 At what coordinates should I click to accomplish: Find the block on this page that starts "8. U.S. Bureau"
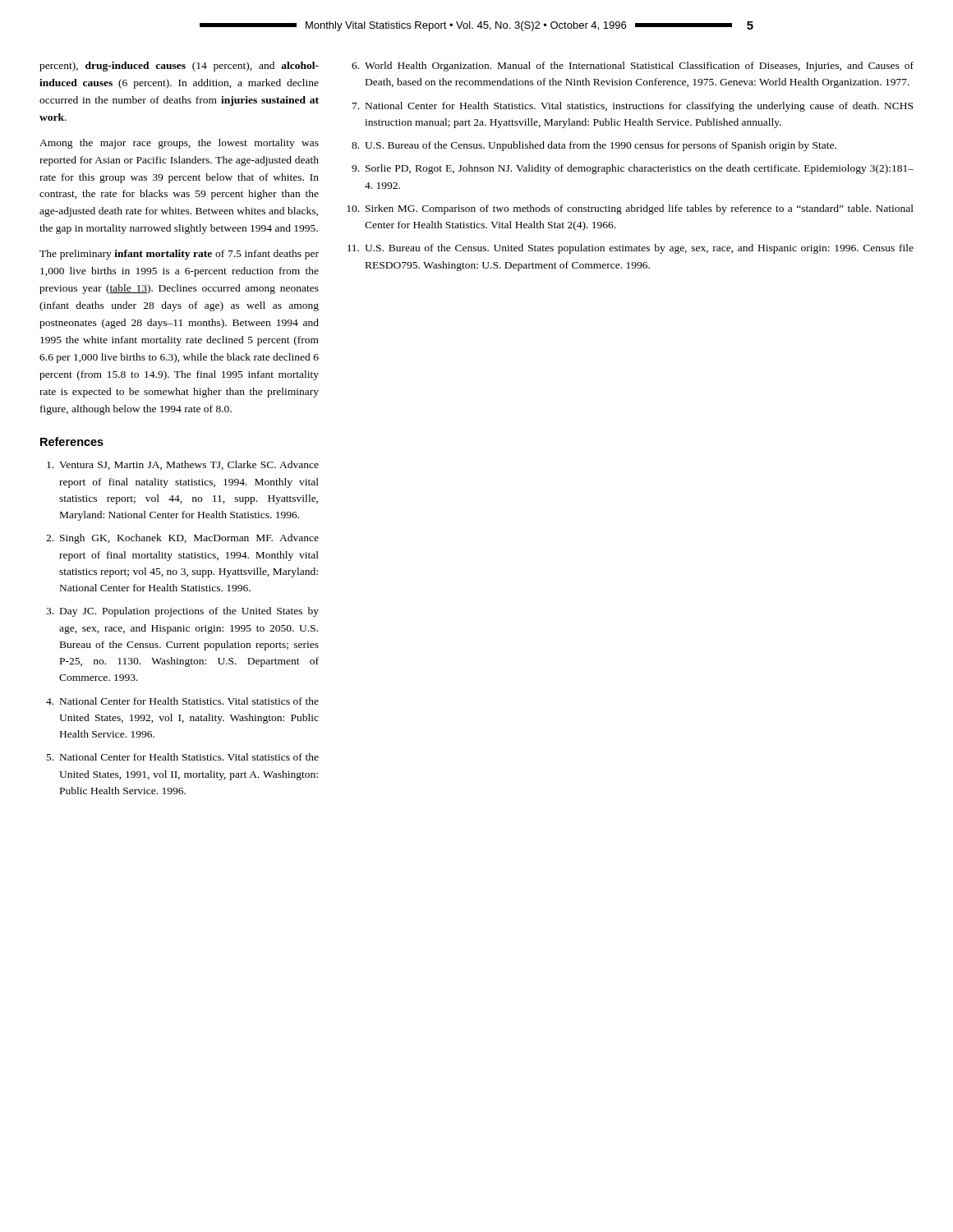pyautogui.click(x=629, y=145)
